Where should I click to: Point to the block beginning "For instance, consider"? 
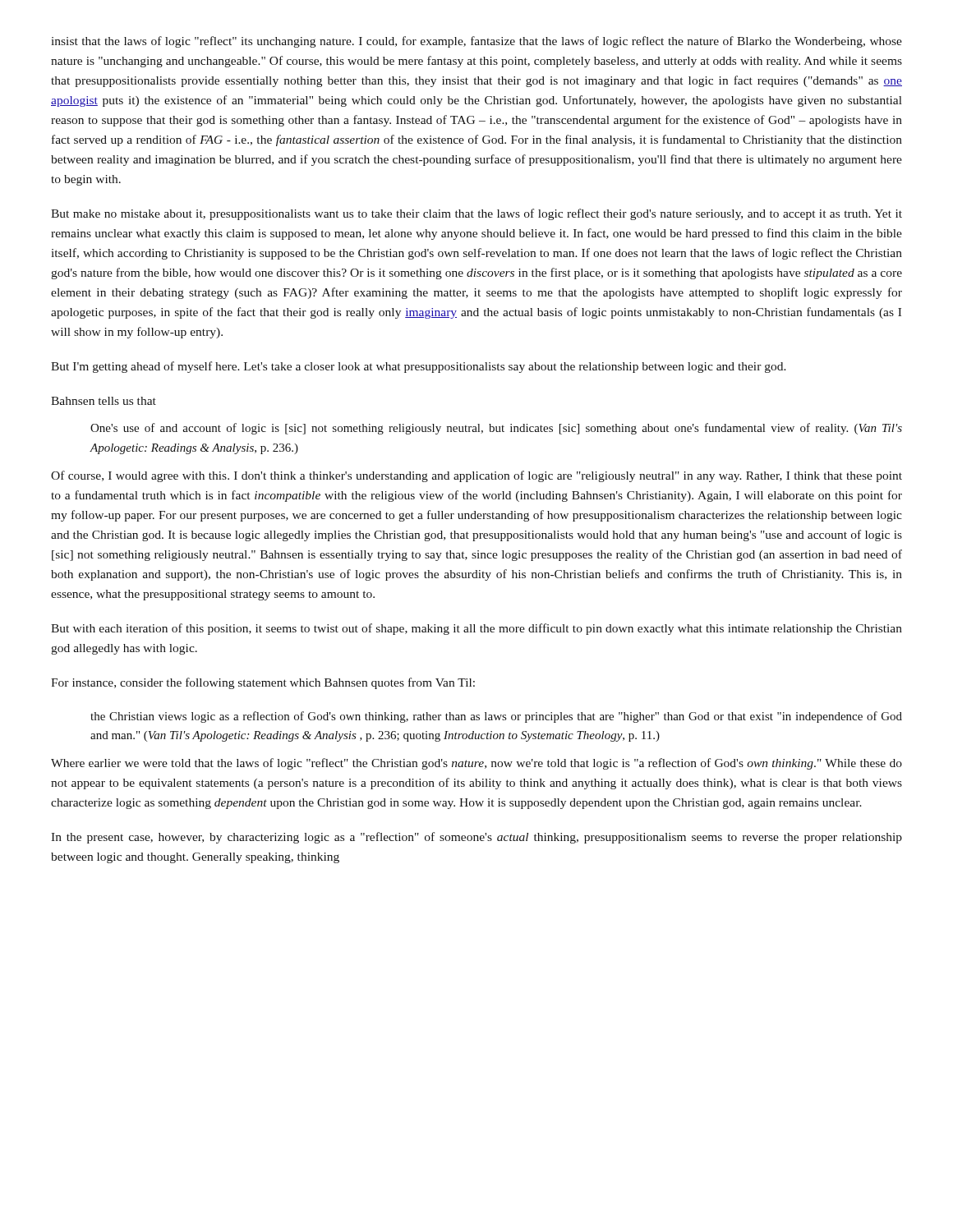pos(476,682)
